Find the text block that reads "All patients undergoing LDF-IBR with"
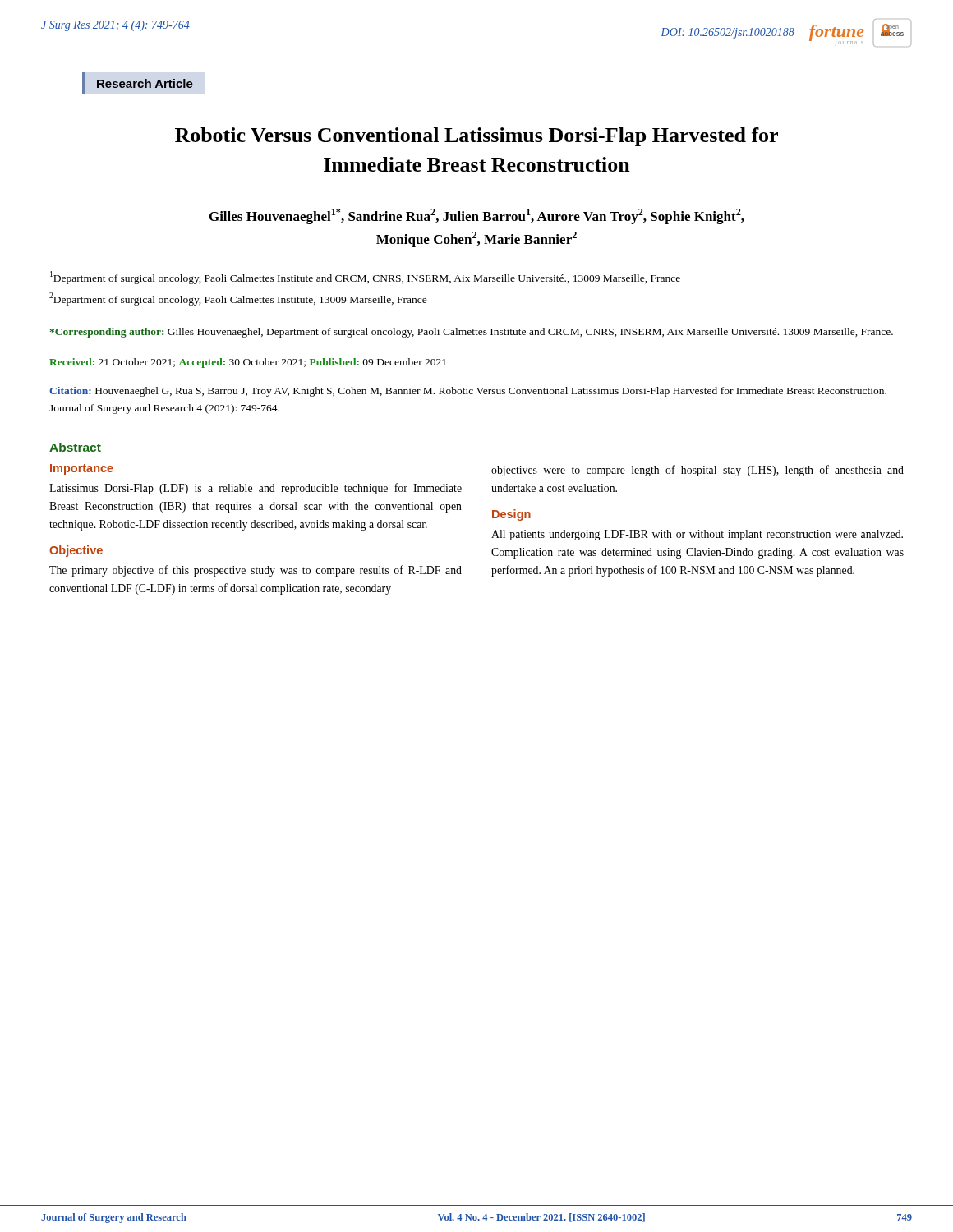 698,553
